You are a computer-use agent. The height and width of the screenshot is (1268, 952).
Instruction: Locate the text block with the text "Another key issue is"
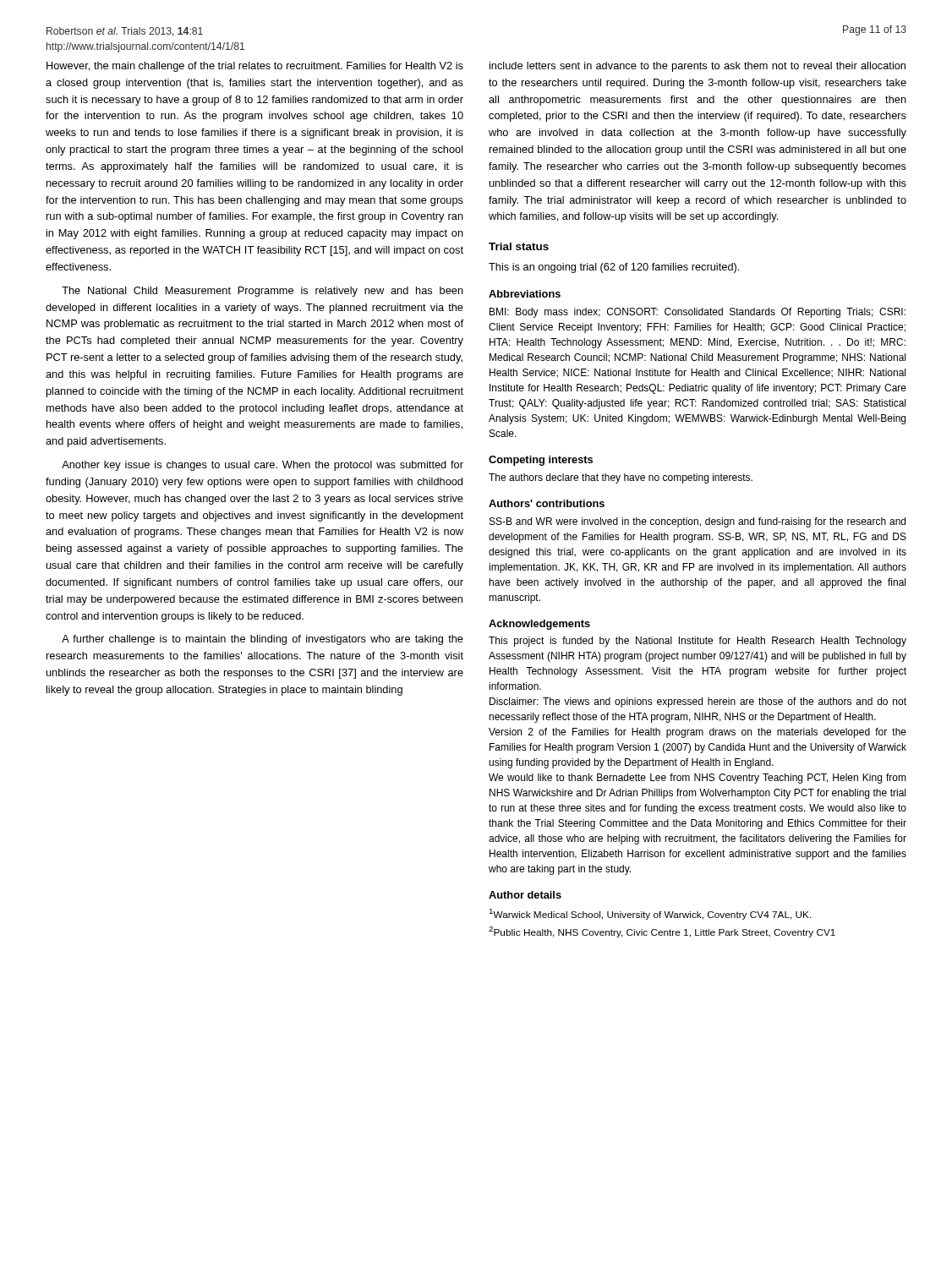pos(255,540)
